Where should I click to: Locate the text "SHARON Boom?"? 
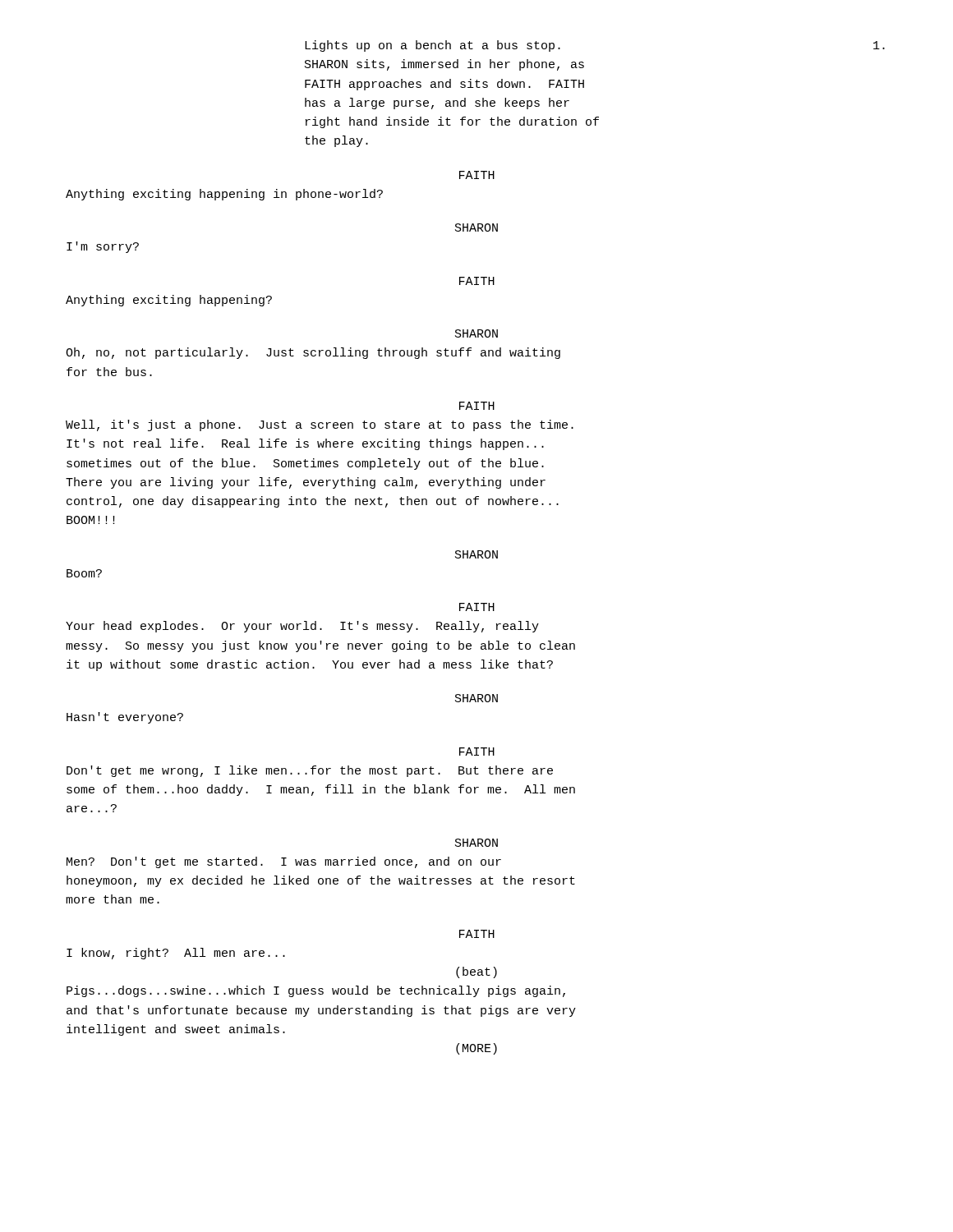point(476,565)
